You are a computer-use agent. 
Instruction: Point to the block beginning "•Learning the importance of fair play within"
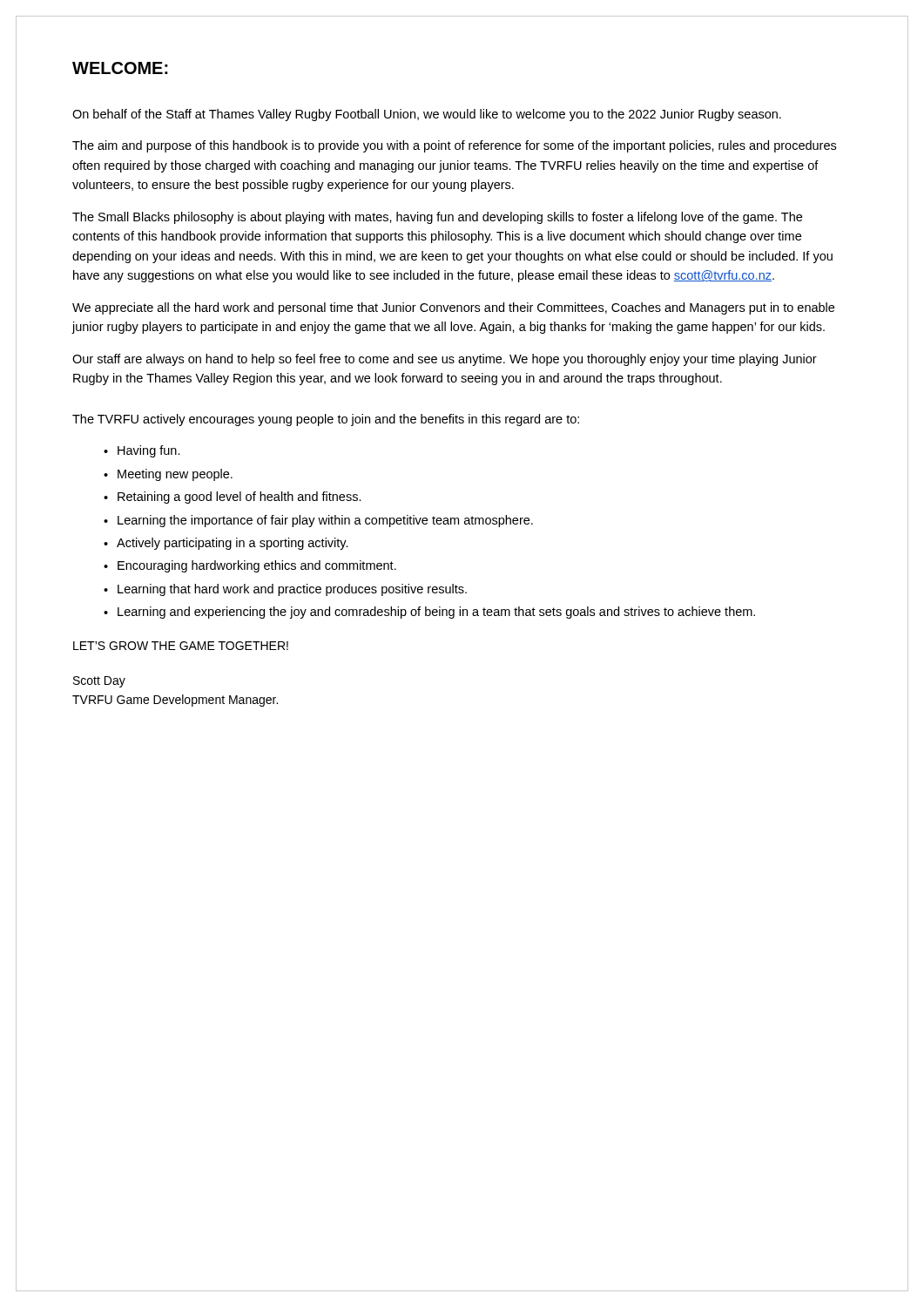pos(478,520)
